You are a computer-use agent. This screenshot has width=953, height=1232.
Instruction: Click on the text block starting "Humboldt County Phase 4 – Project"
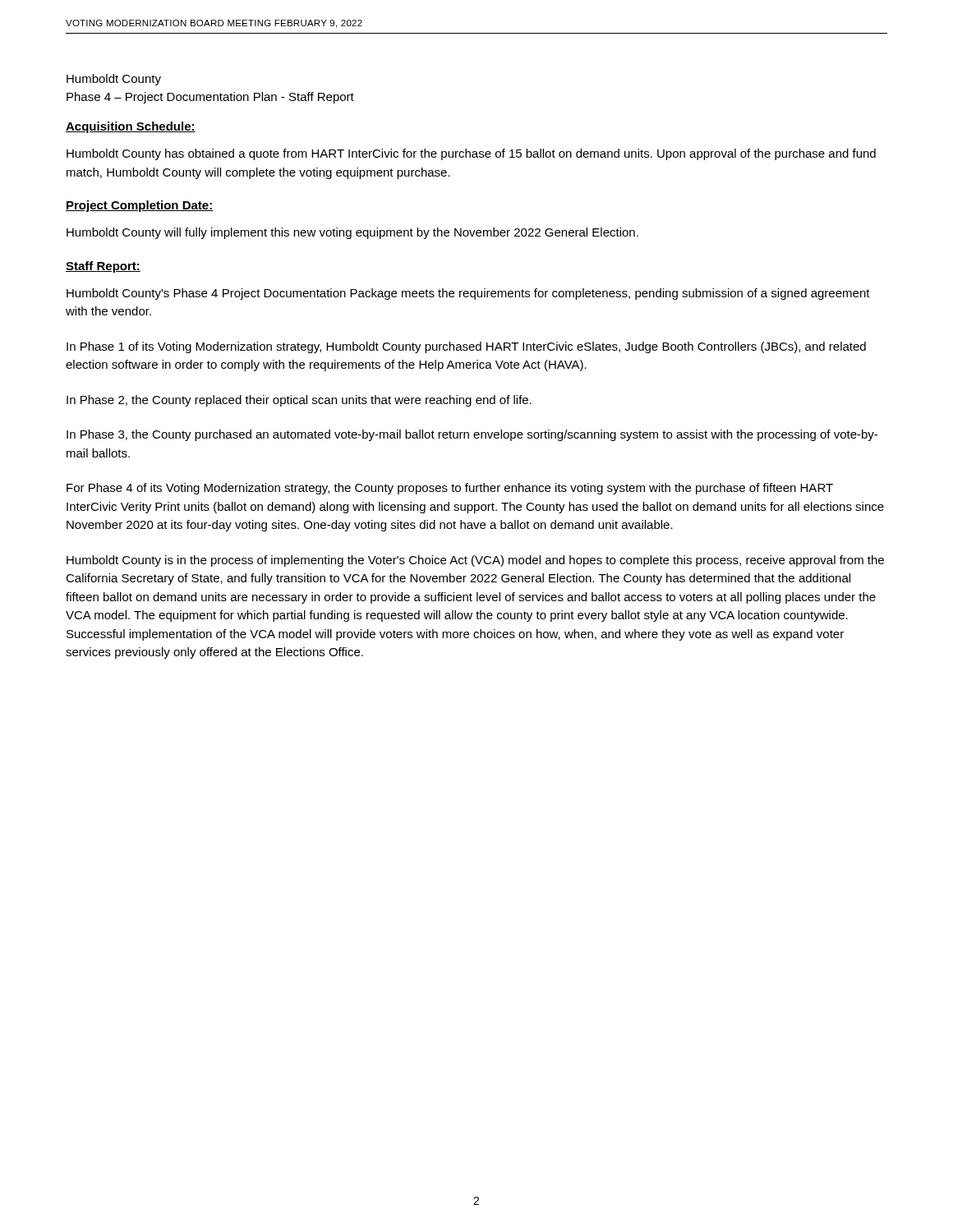point(210,87)
